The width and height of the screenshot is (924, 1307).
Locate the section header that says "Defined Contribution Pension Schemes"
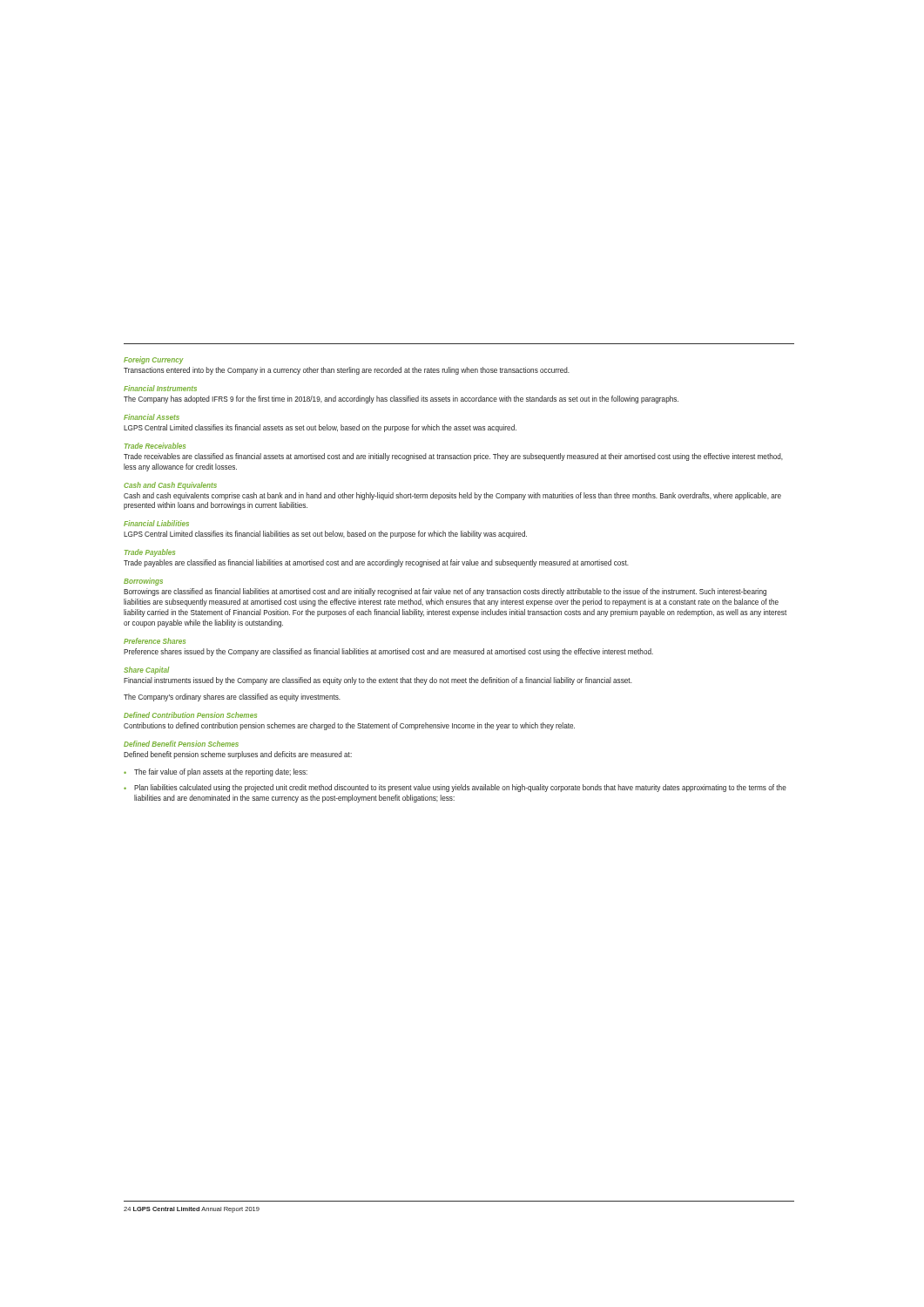pyautogui.click(x=191, y=716)
